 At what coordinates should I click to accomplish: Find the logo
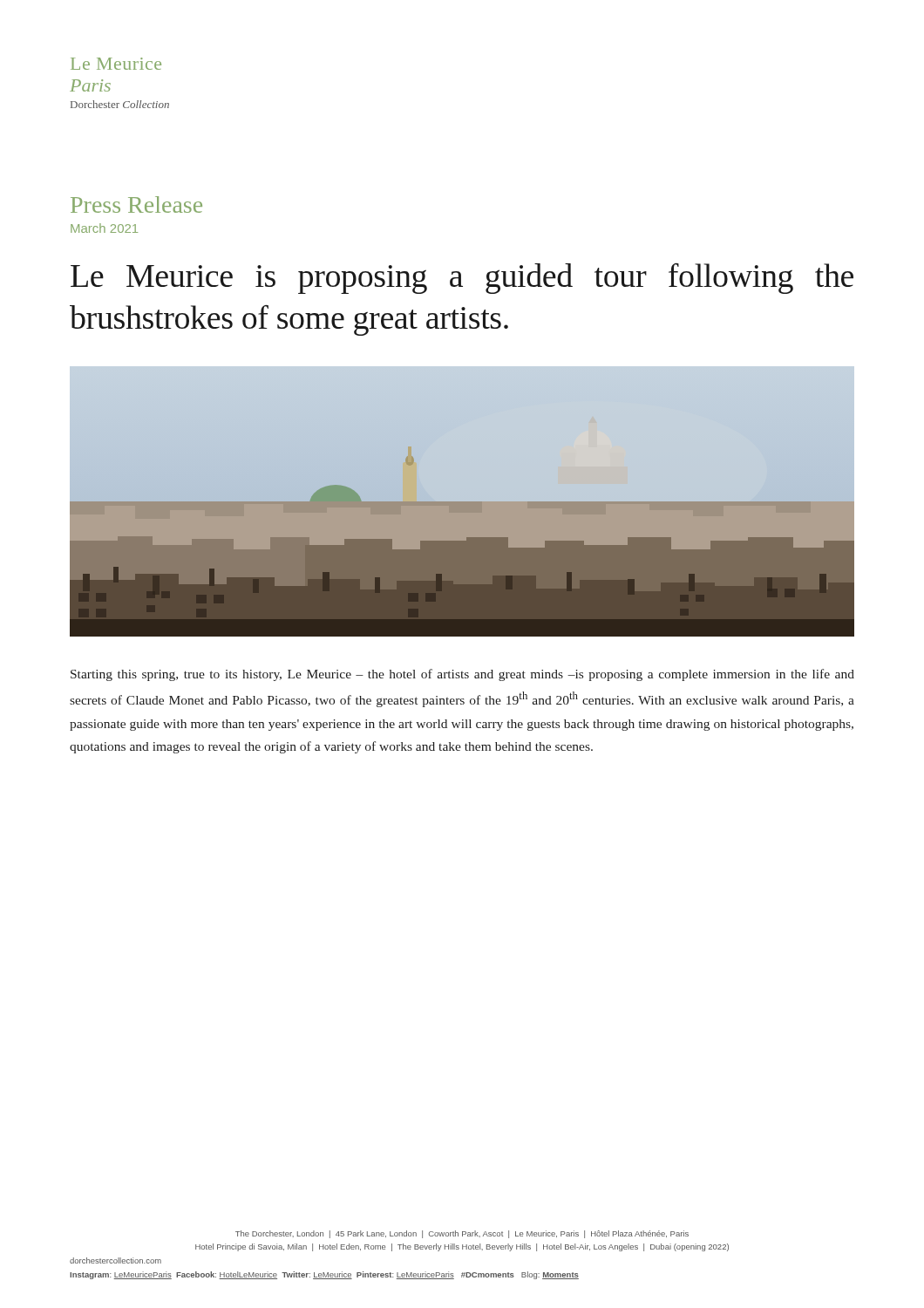462,82
